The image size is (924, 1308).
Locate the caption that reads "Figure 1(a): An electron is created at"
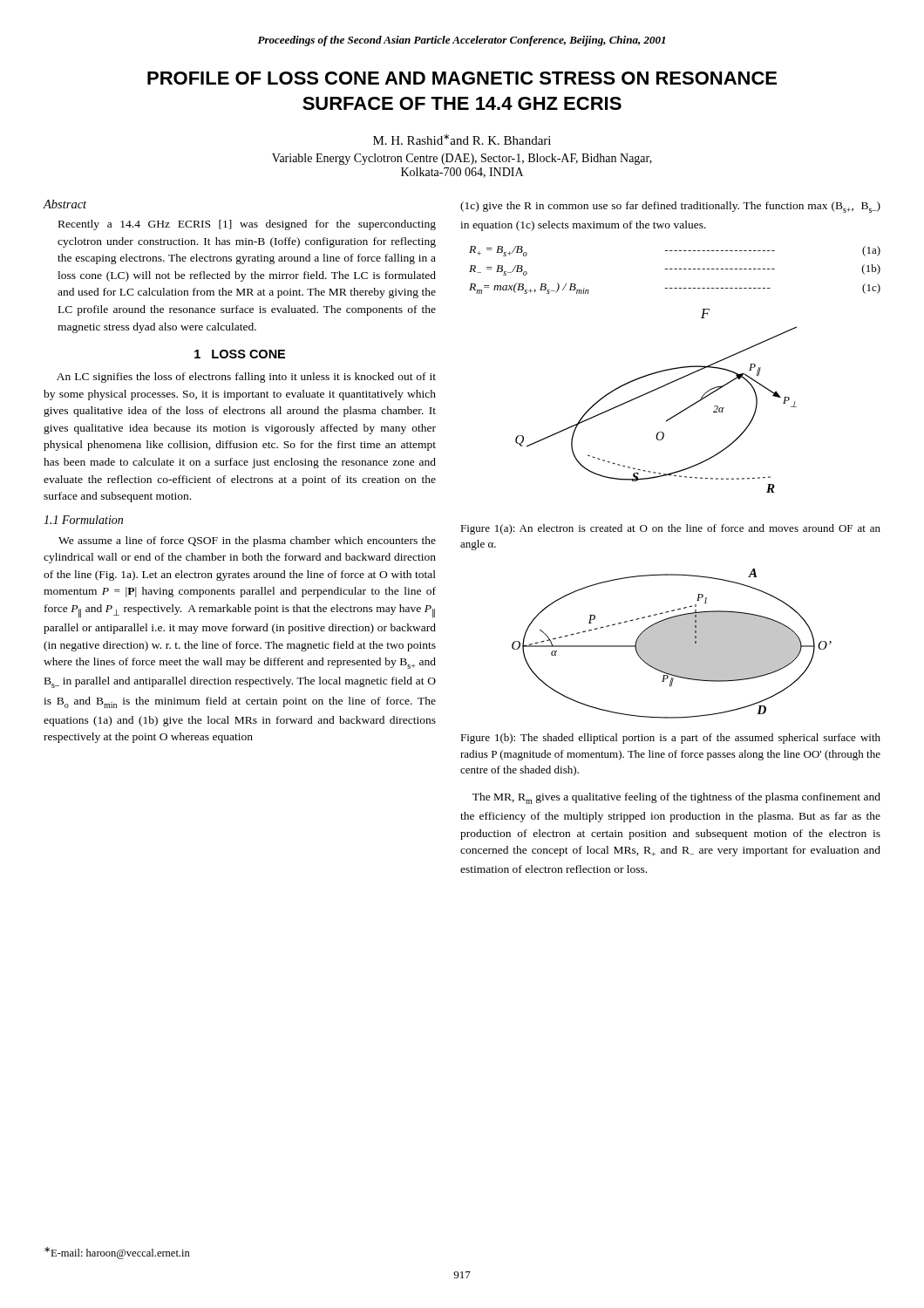pos(670,536)
